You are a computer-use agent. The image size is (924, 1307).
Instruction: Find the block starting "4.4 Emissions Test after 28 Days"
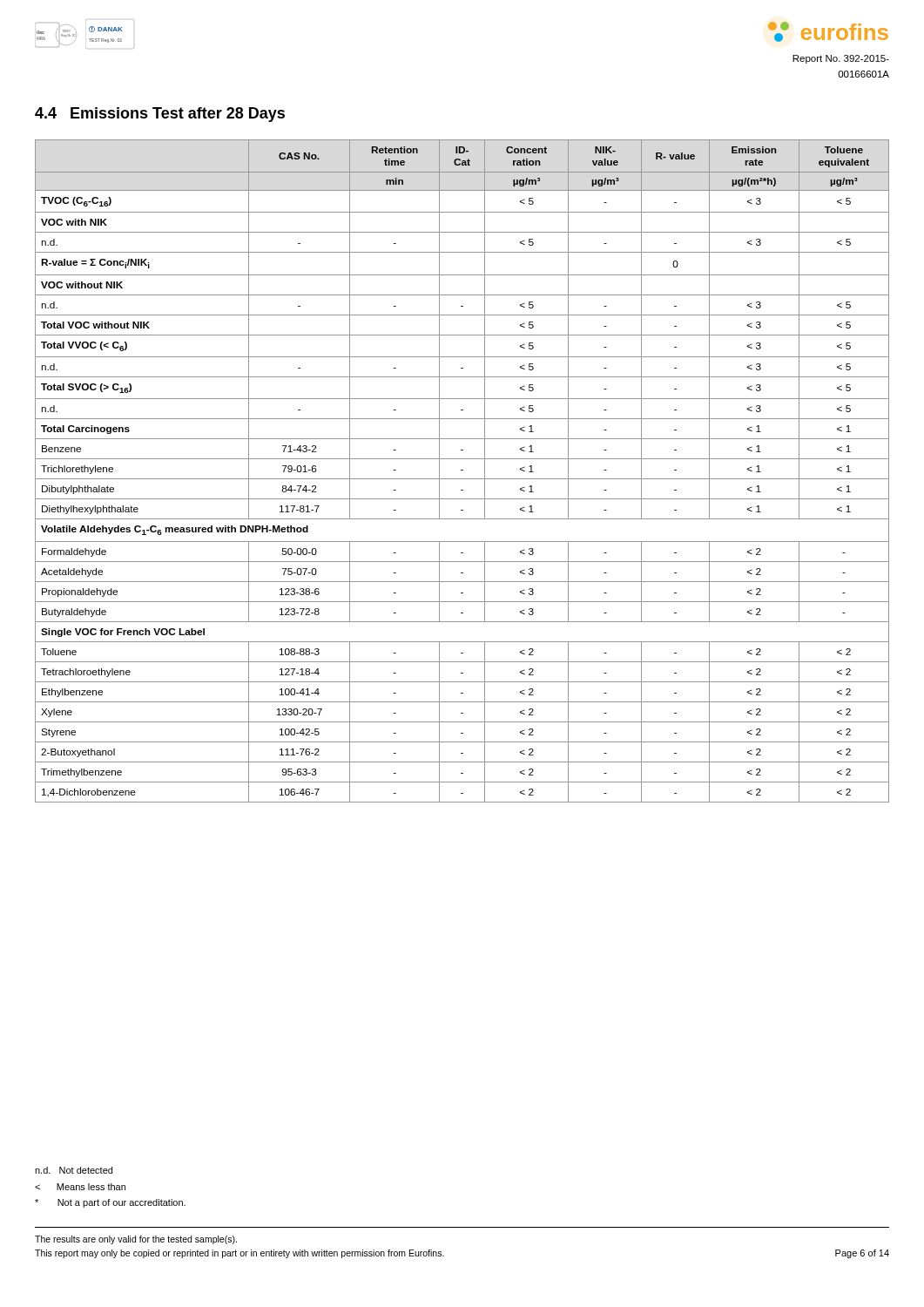[x=160, y=114]
